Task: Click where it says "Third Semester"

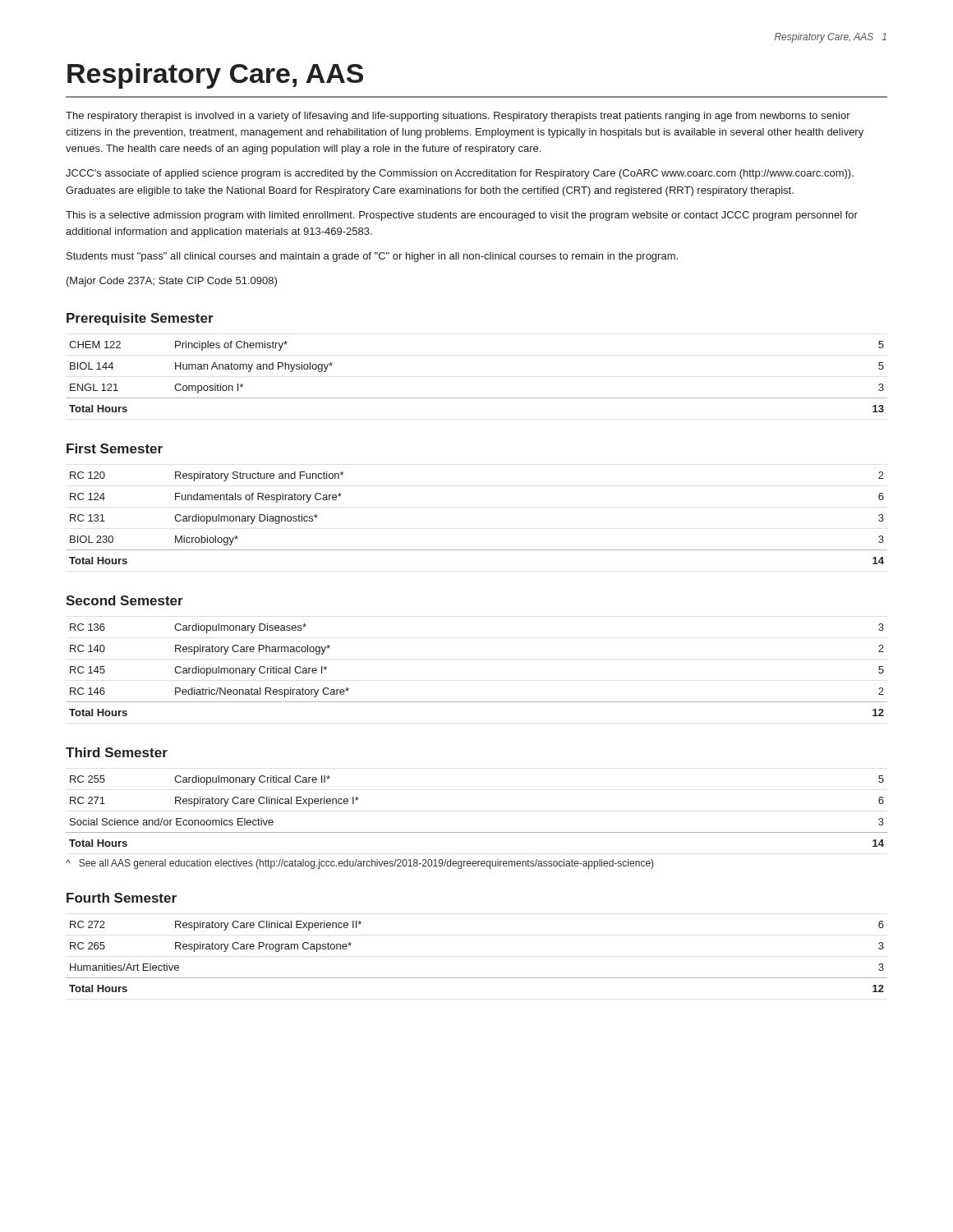Action: [117, 753]
